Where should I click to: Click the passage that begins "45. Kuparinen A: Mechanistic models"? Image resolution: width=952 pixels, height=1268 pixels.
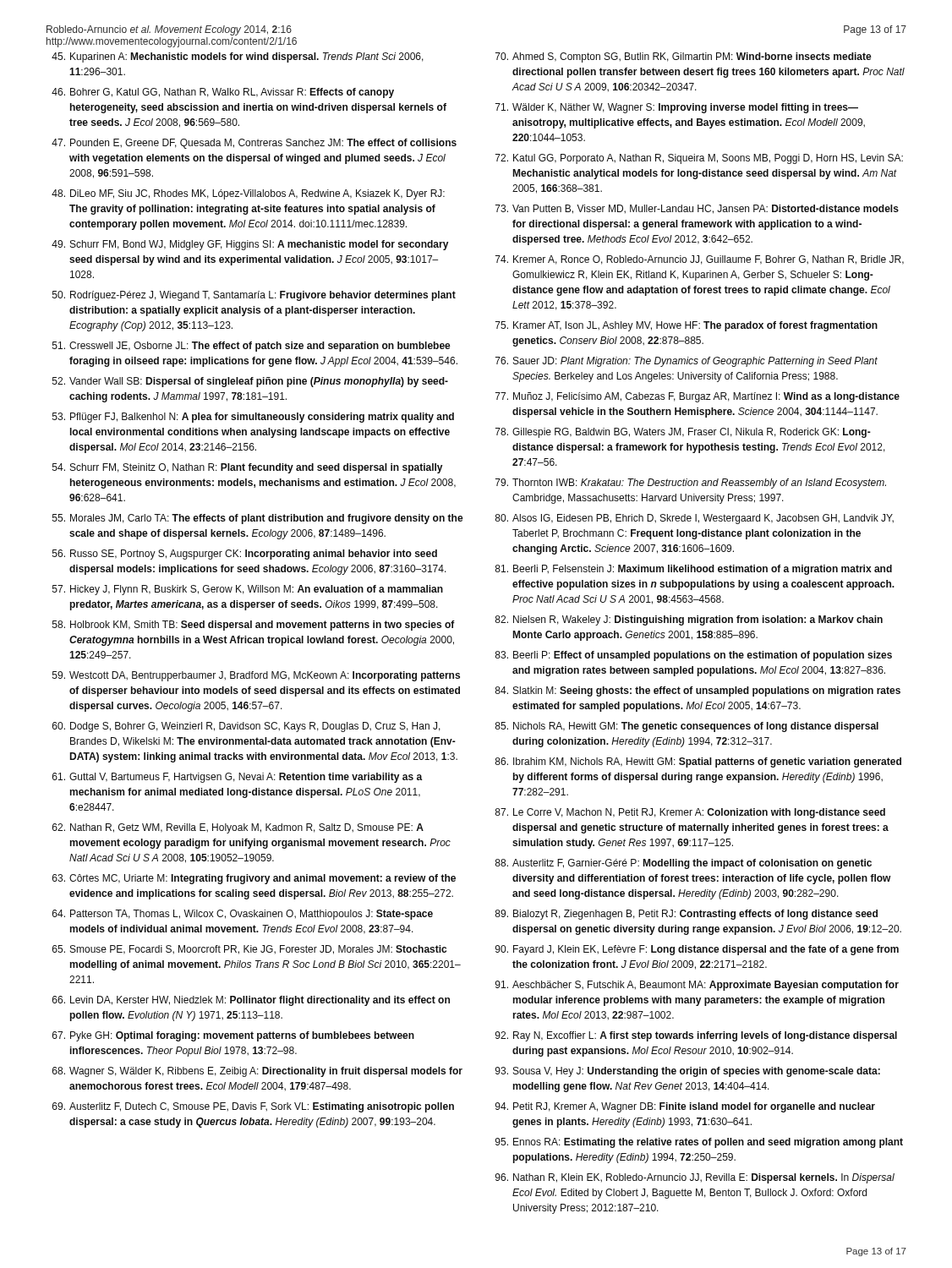click(255, 64)
